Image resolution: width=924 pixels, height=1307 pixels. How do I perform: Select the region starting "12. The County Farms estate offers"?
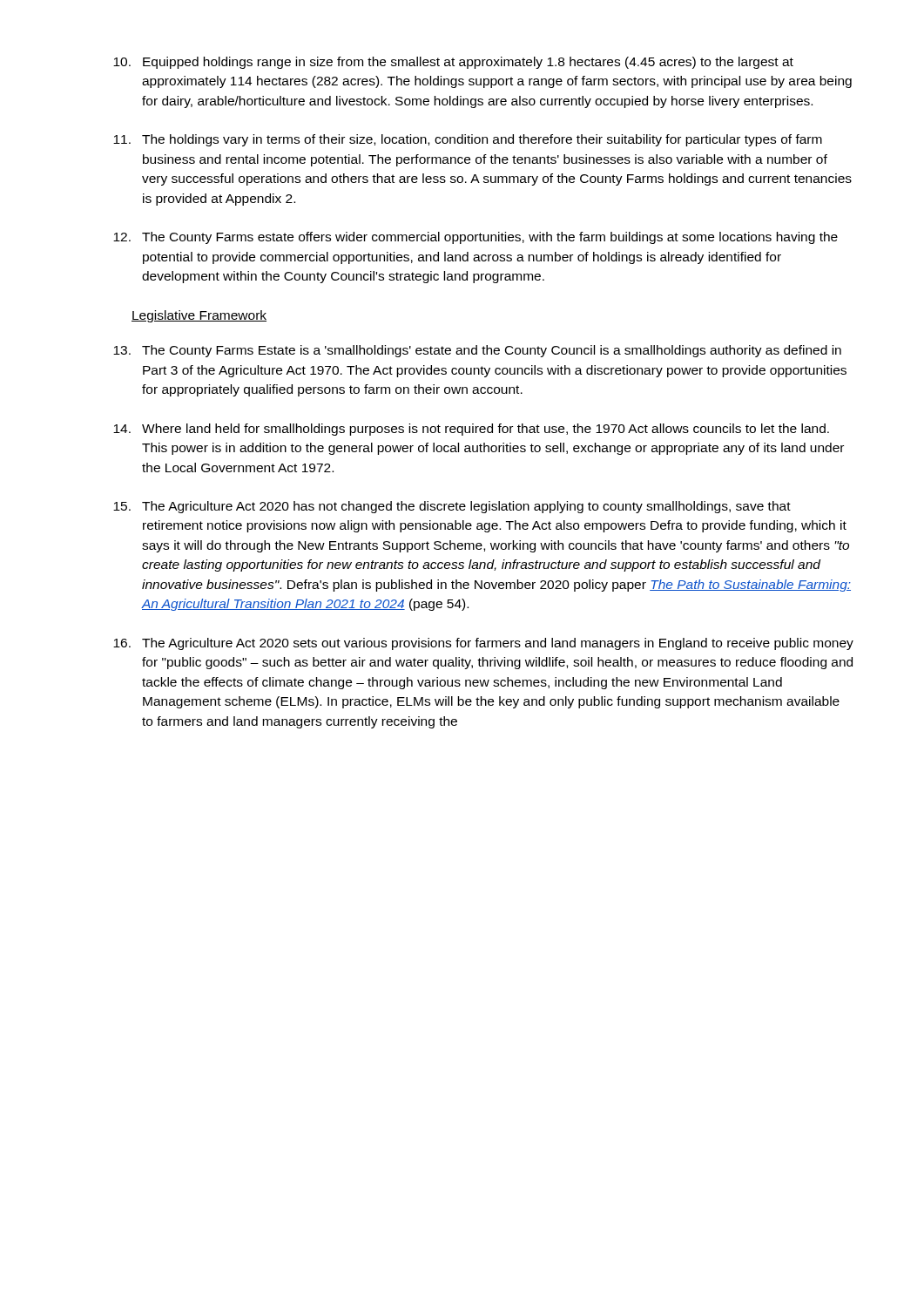click(x=469, y=257)
